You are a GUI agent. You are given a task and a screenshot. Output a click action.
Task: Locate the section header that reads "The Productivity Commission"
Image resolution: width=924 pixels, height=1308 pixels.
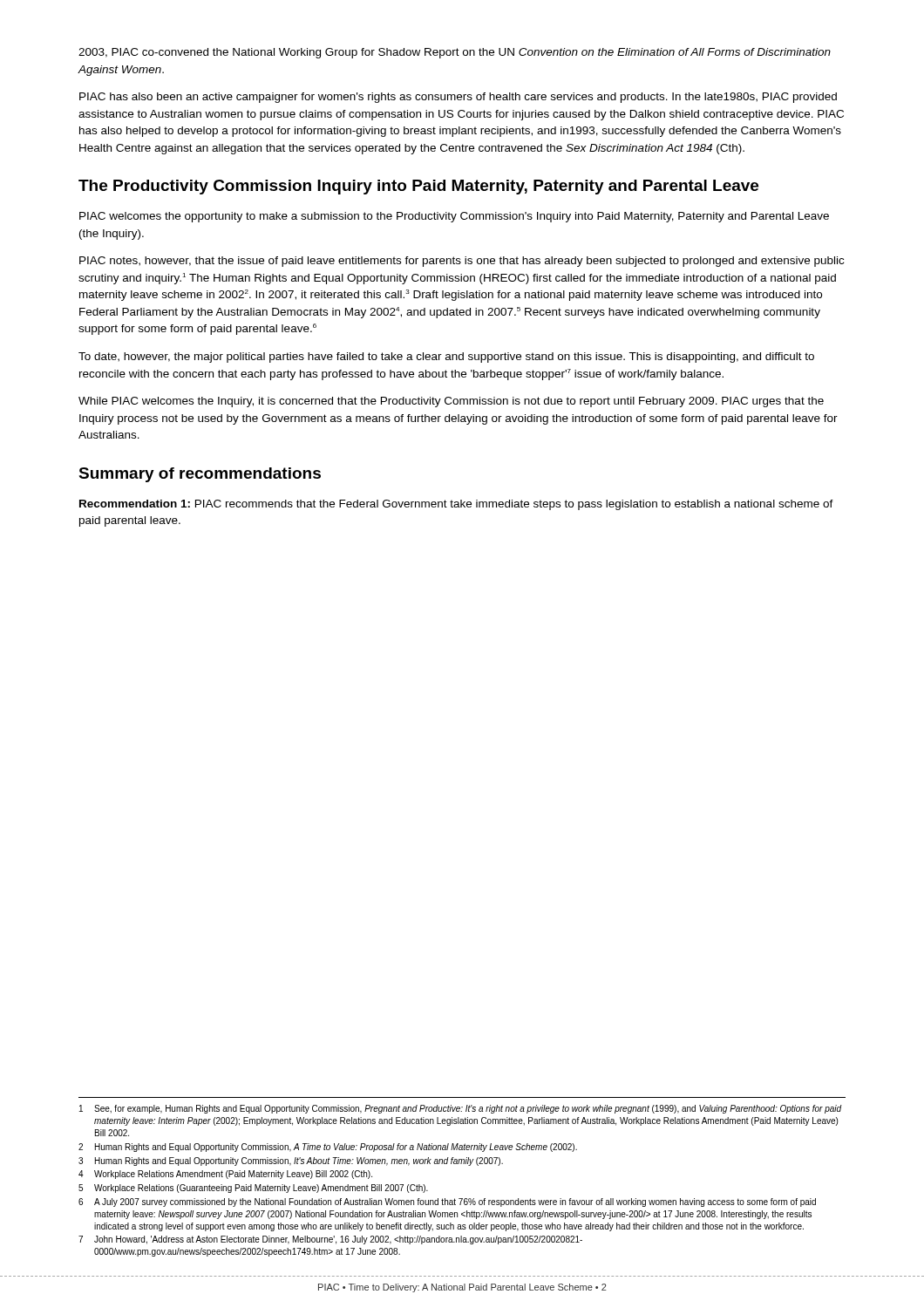(x=419, y=186)
